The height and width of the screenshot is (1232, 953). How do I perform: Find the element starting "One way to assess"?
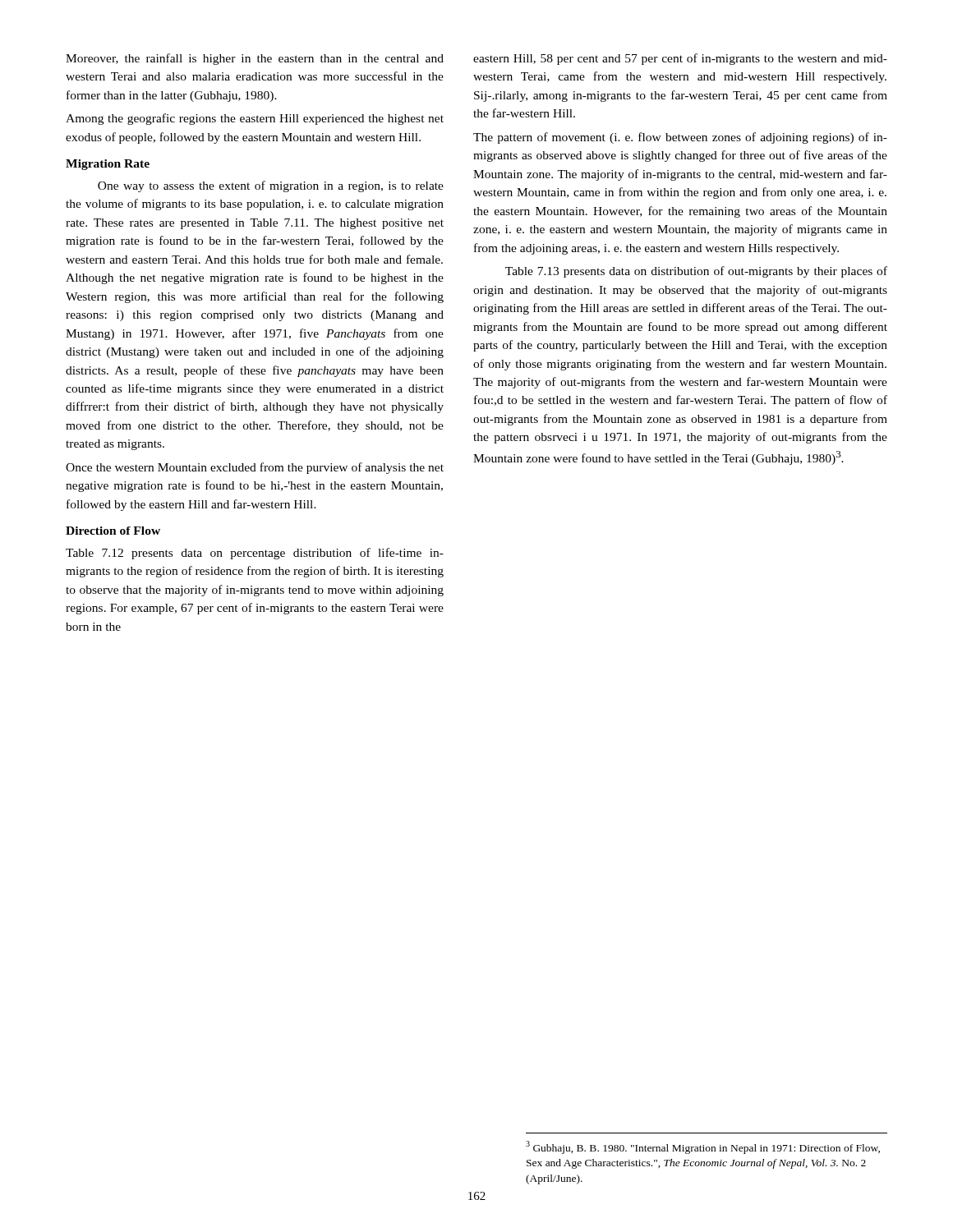[x=255, y=315]
